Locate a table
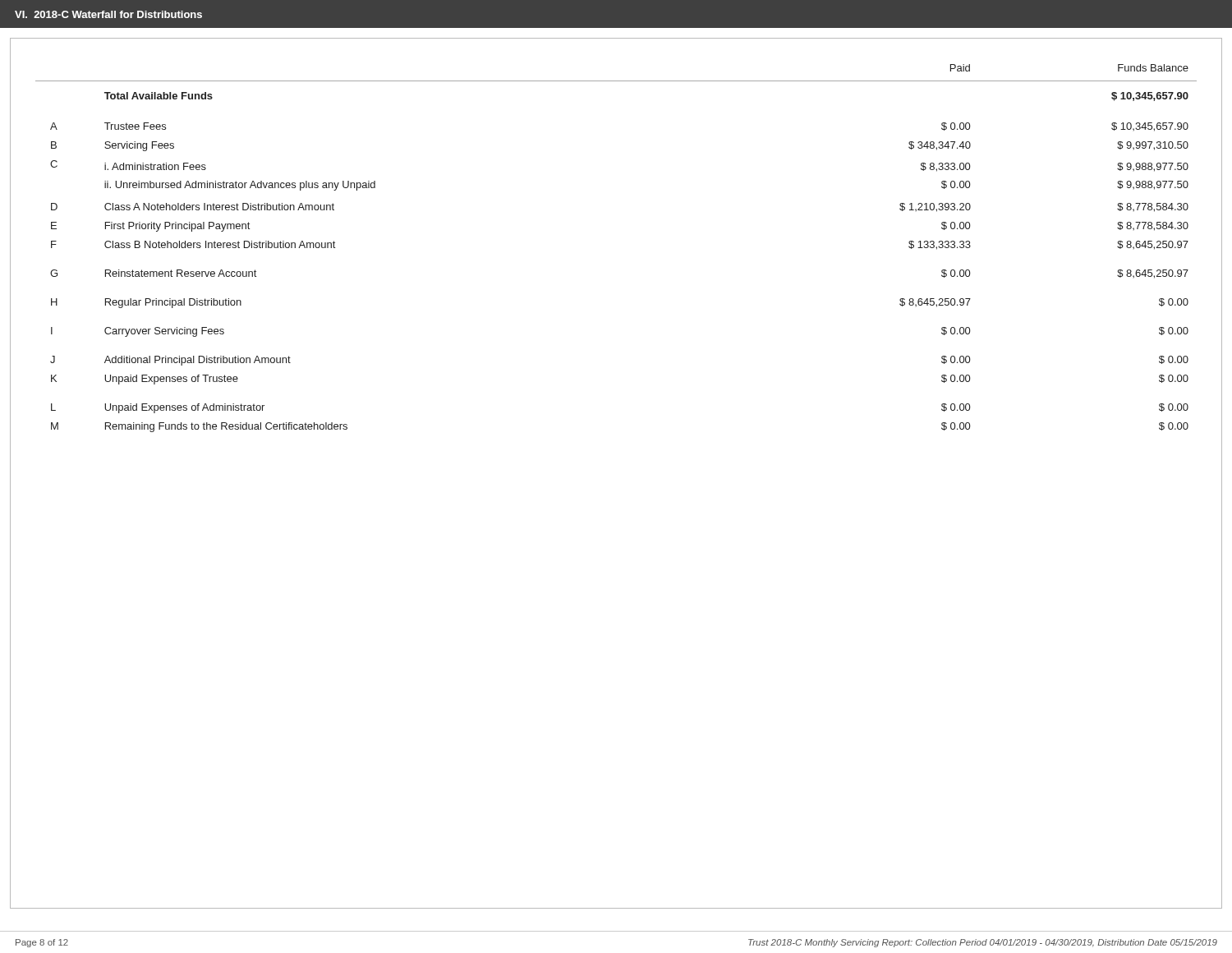This screenshot has height=953, width=1232. (x=616, y=247)
